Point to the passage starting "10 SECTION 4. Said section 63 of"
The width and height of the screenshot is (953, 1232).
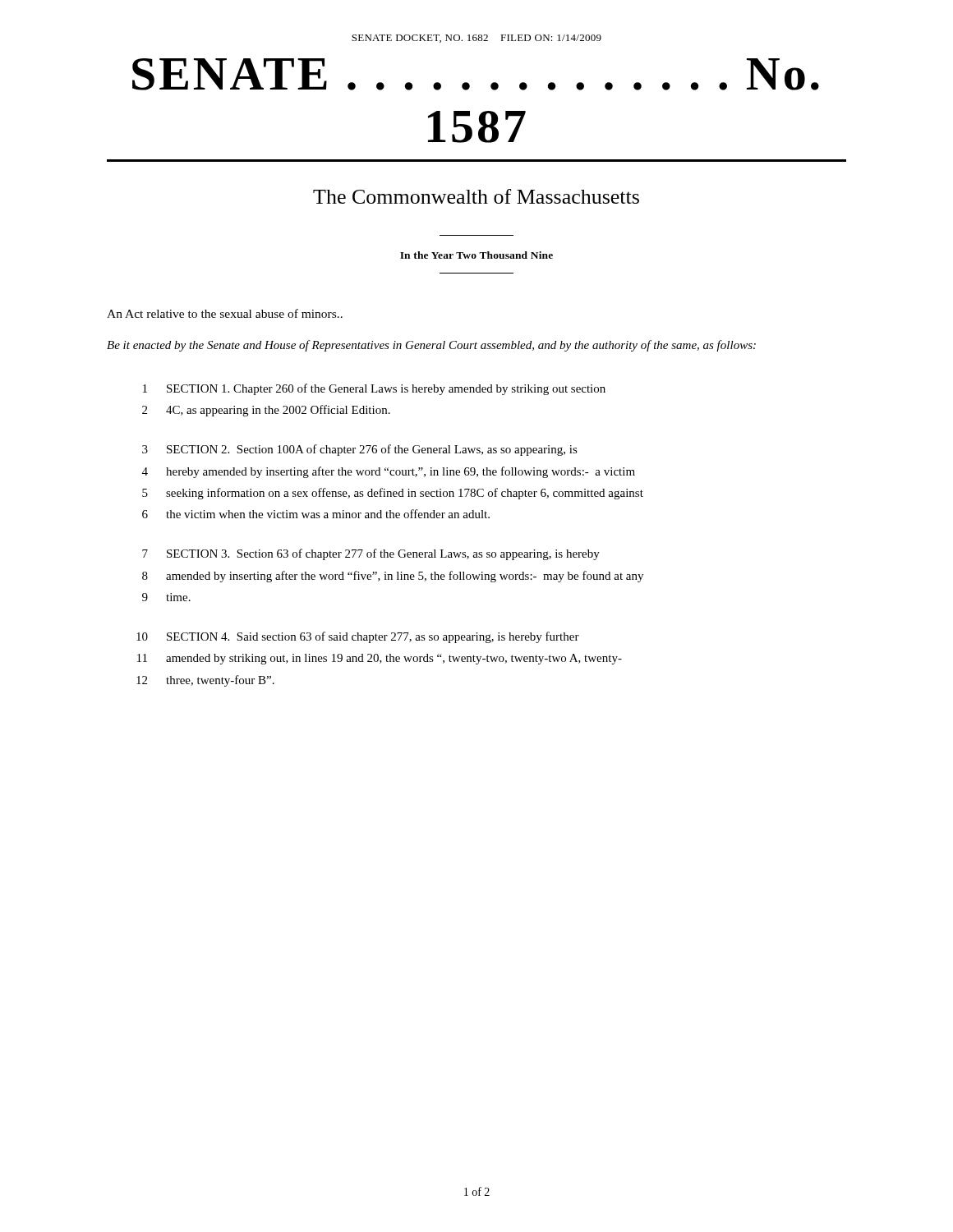pos(476,637)
